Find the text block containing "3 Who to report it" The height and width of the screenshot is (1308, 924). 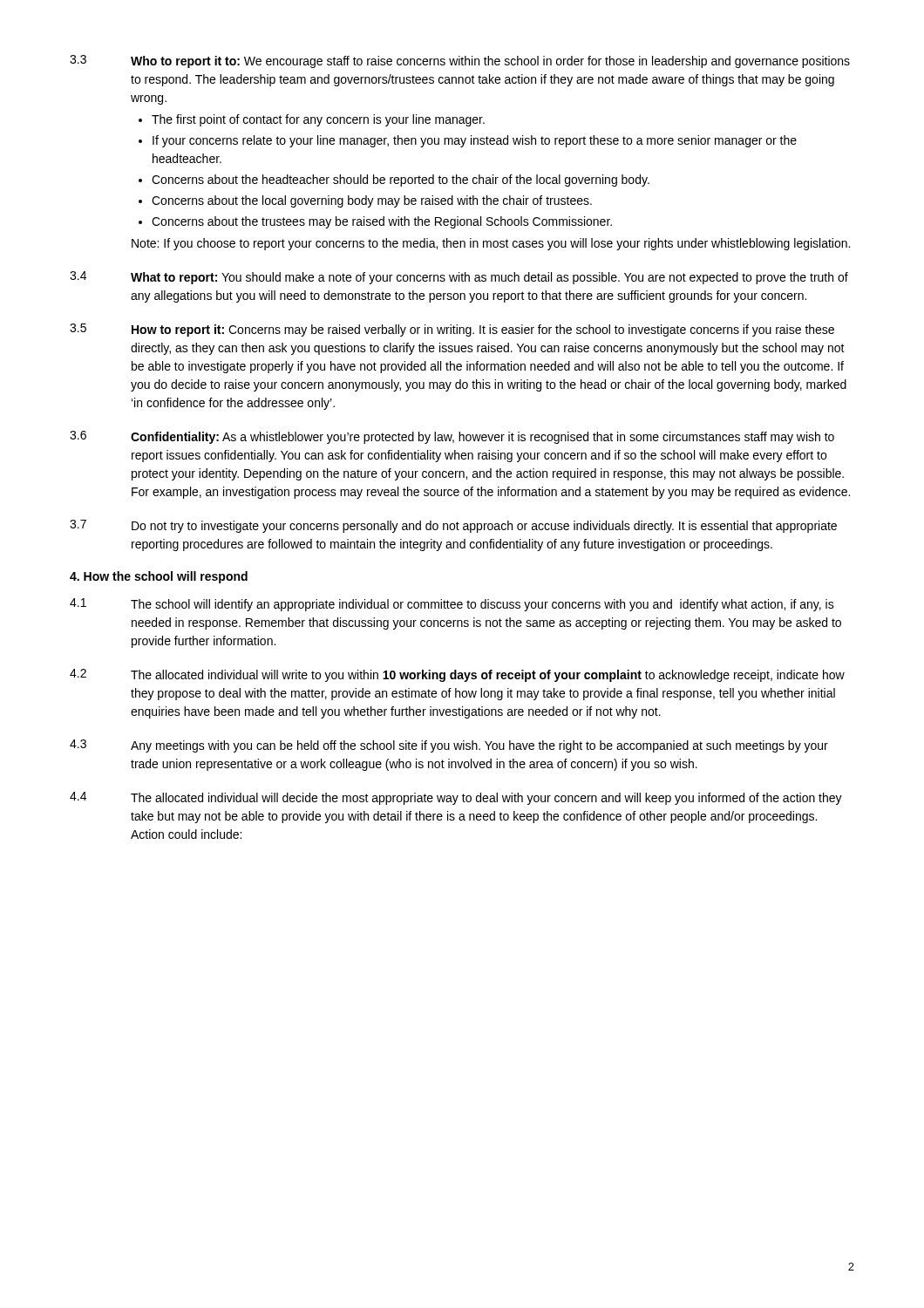462,153
